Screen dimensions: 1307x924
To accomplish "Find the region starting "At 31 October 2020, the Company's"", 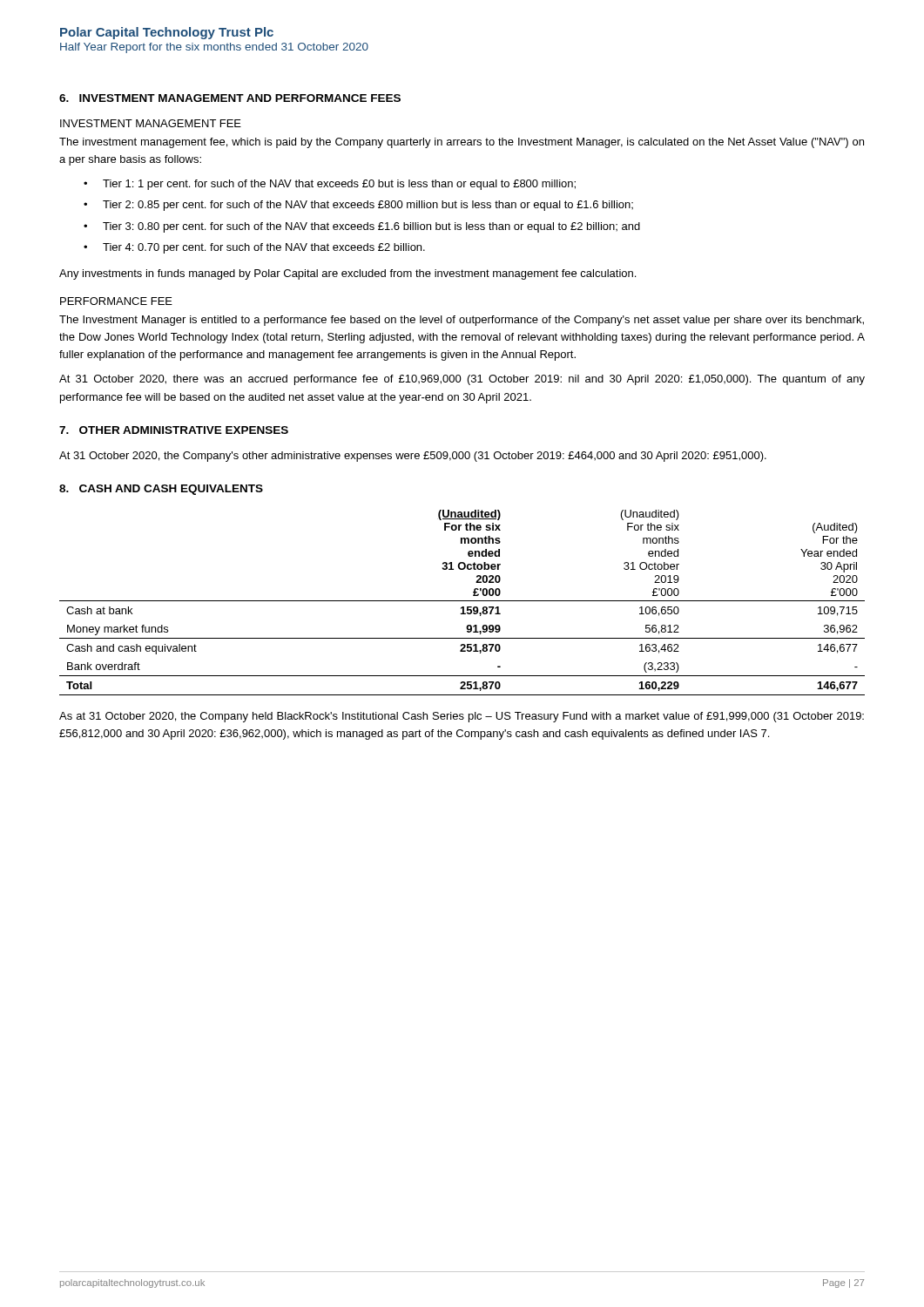I will click(x=413, y=455).
